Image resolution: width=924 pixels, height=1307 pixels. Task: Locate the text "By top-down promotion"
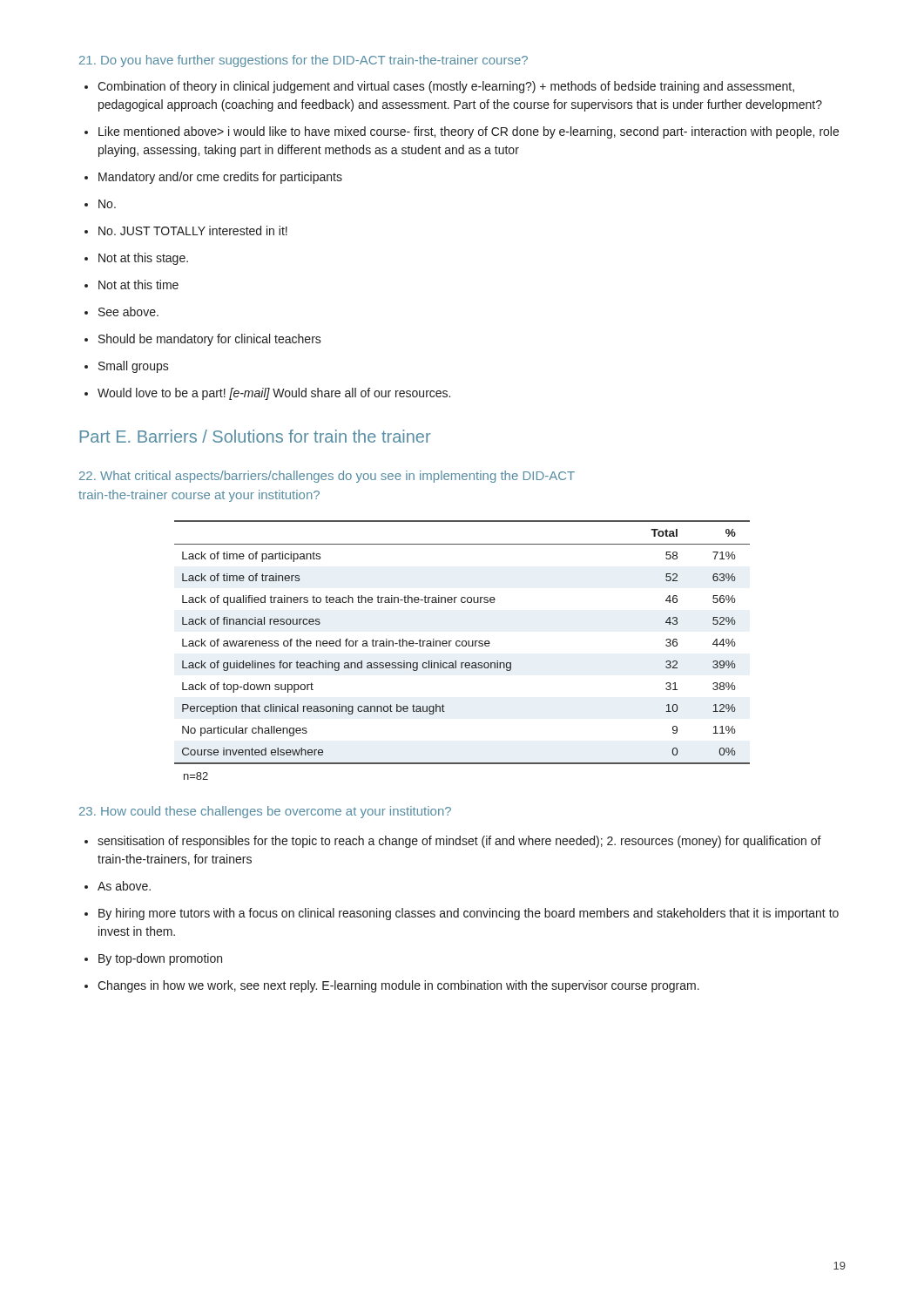[x=153, y=959]
